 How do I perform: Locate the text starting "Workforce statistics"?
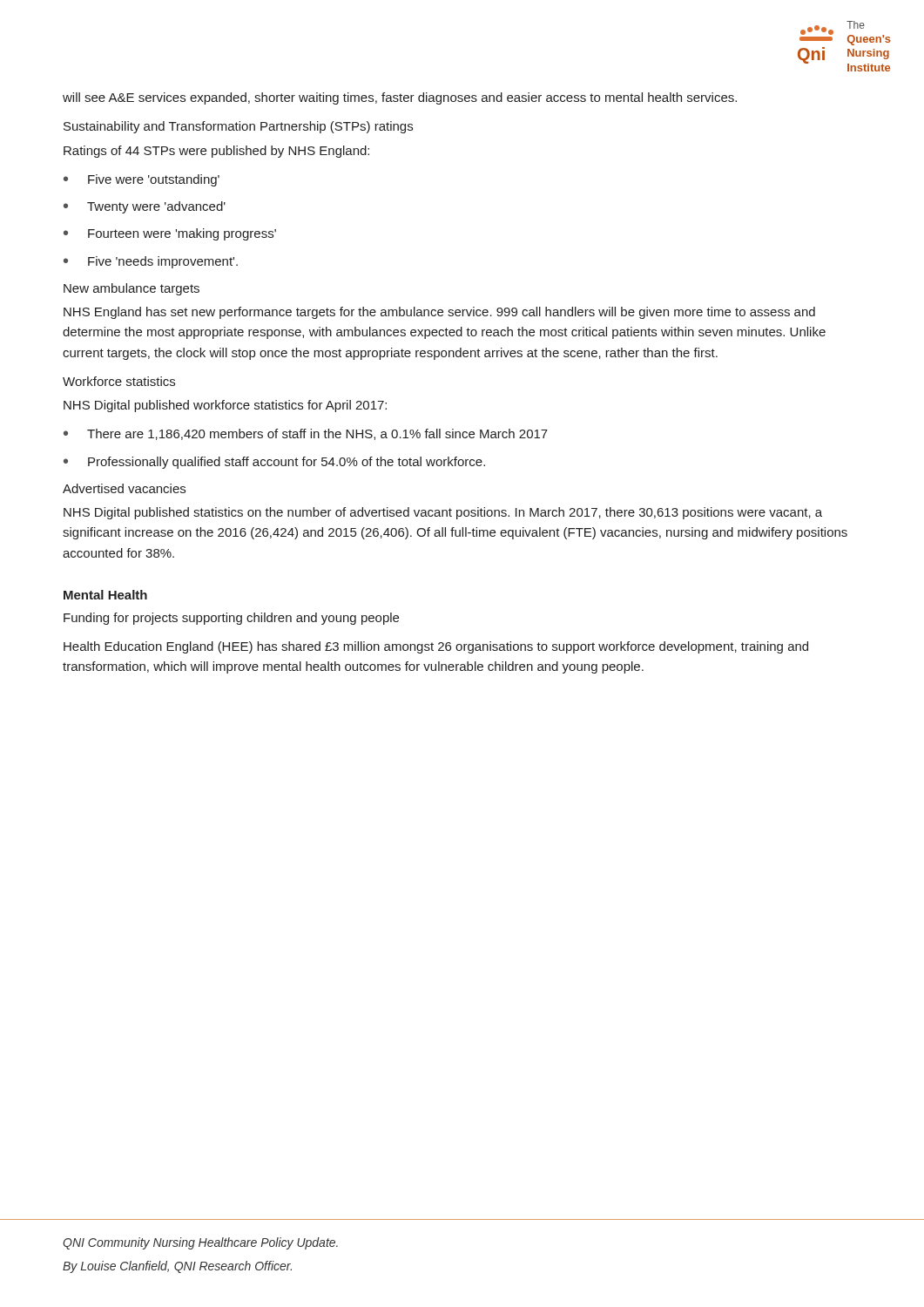119,381
